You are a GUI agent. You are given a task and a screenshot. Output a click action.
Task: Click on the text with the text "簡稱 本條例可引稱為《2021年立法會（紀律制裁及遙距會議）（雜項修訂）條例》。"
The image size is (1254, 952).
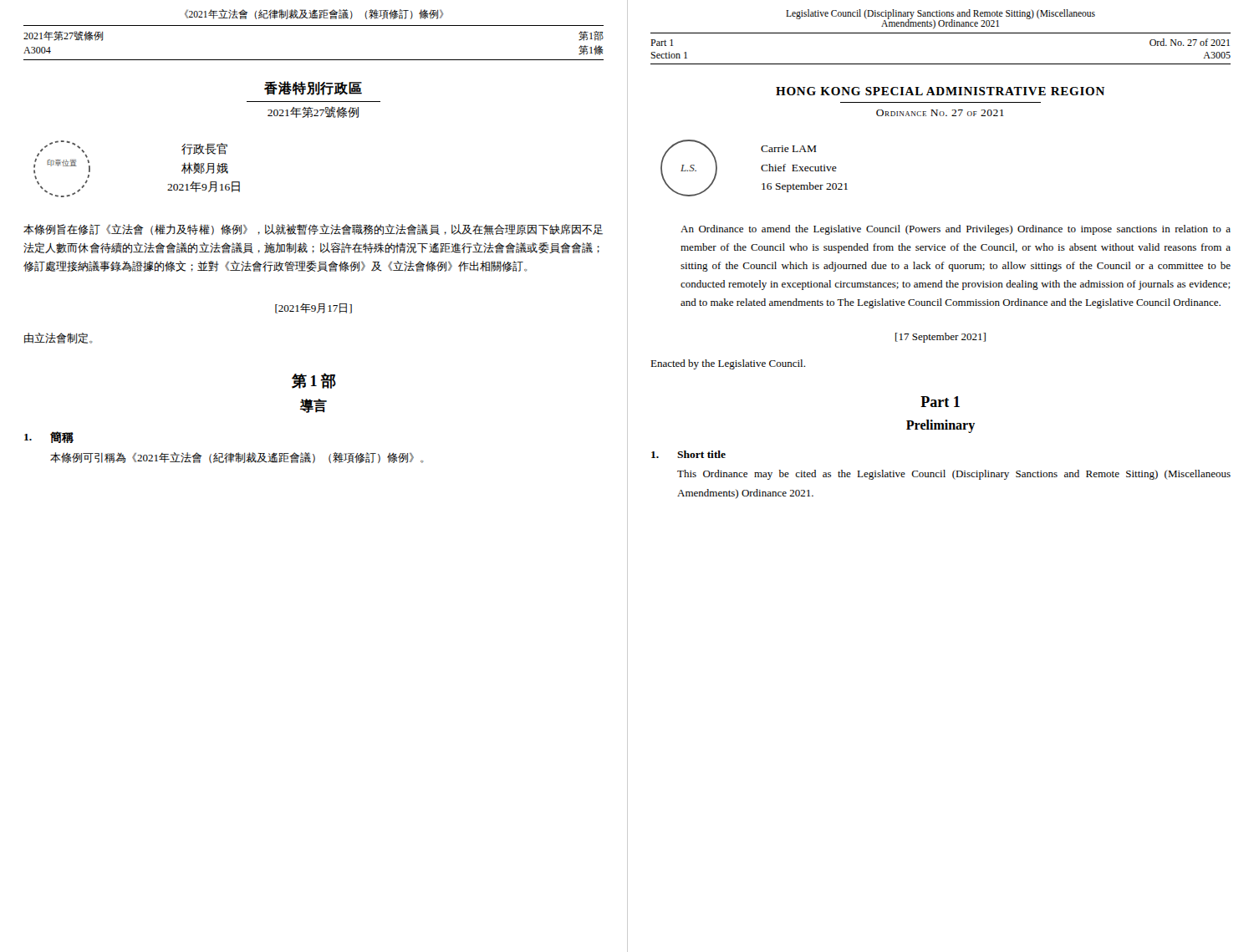point(314,449)
